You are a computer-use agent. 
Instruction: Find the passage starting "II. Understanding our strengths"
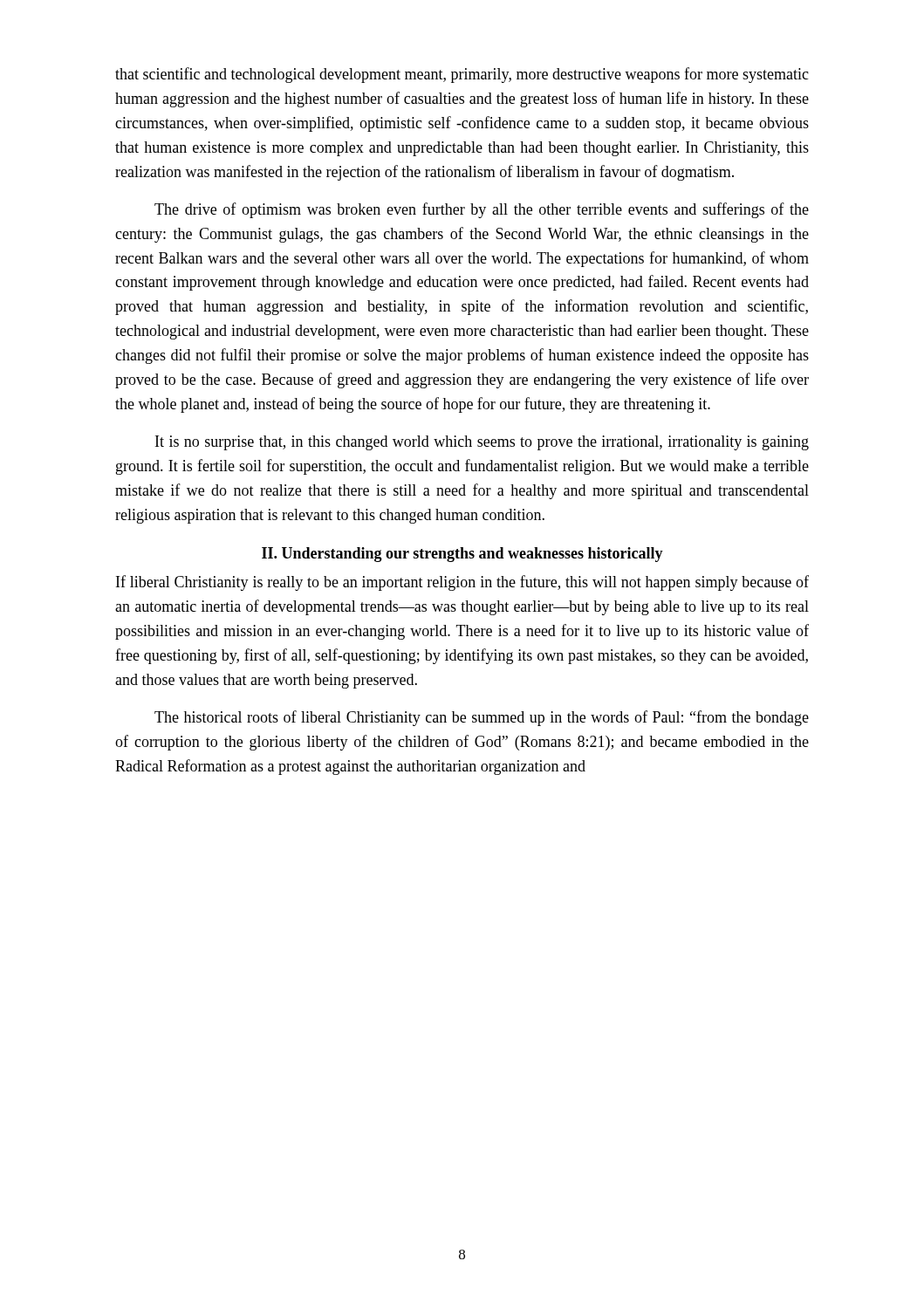click(462, 554)
